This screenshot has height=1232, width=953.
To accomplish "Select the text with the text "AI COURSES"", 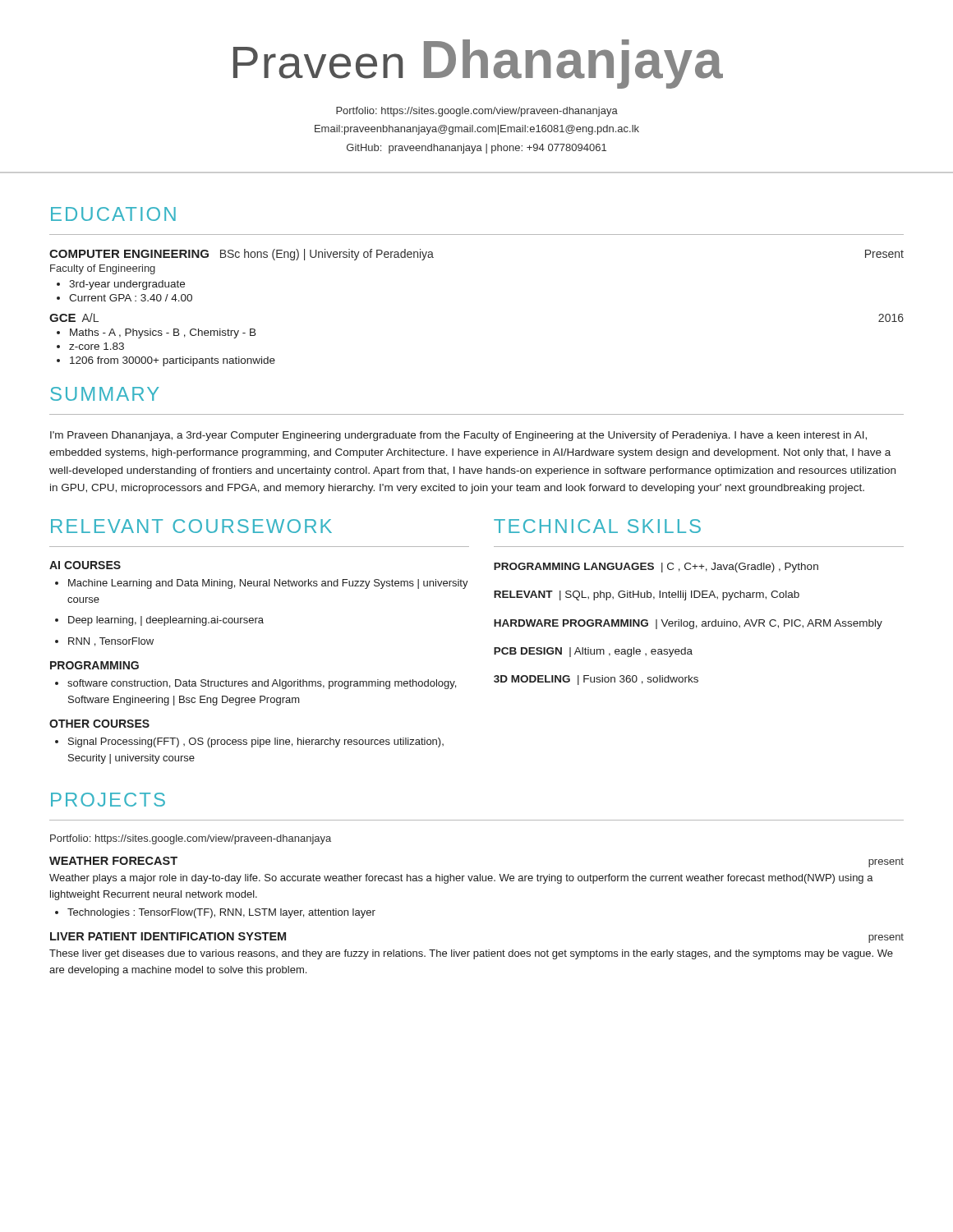I will pyautogui.click(x=85, y=565).
